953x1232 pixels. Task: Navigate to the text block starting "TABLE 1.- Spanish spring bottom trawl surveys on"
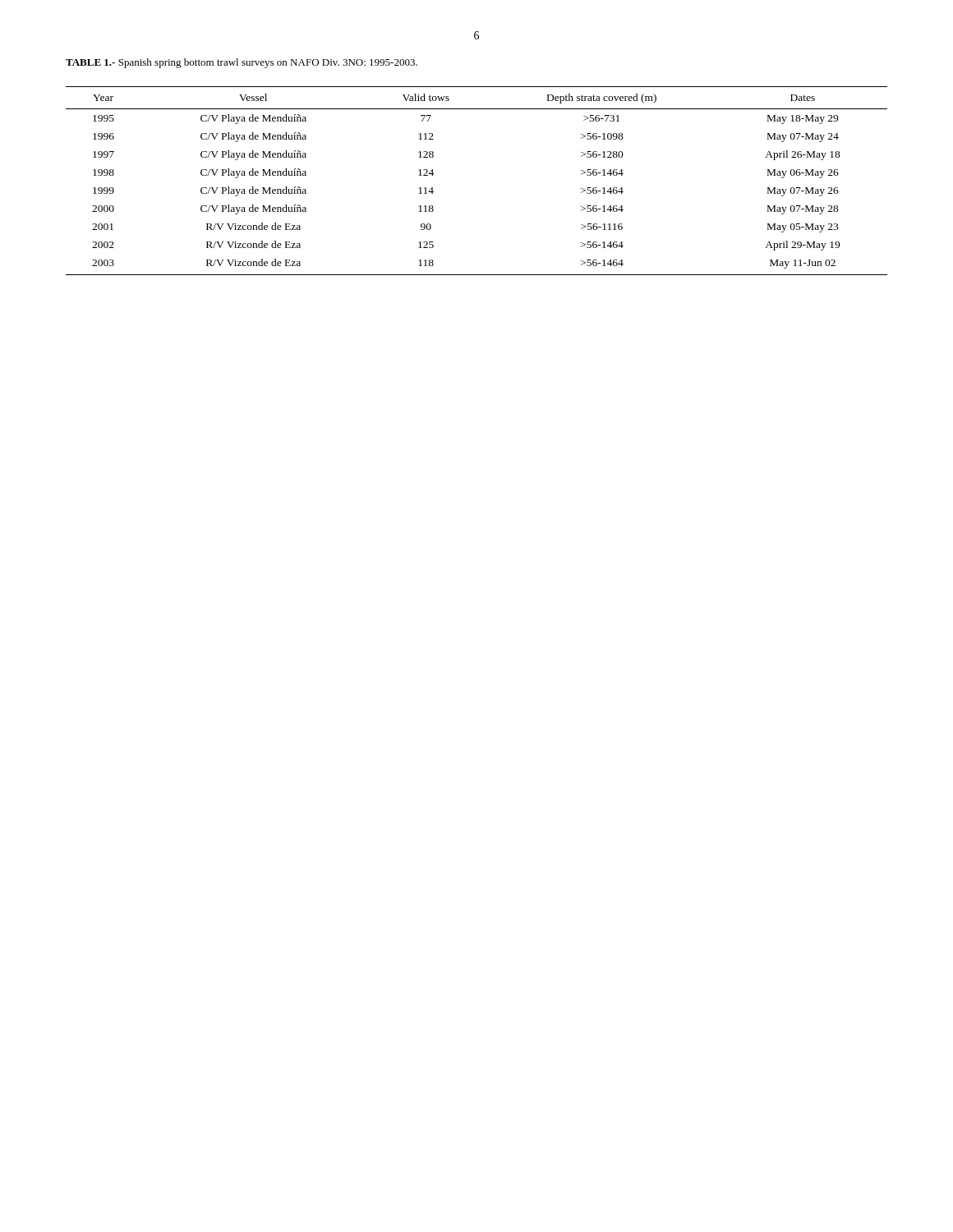242,62
